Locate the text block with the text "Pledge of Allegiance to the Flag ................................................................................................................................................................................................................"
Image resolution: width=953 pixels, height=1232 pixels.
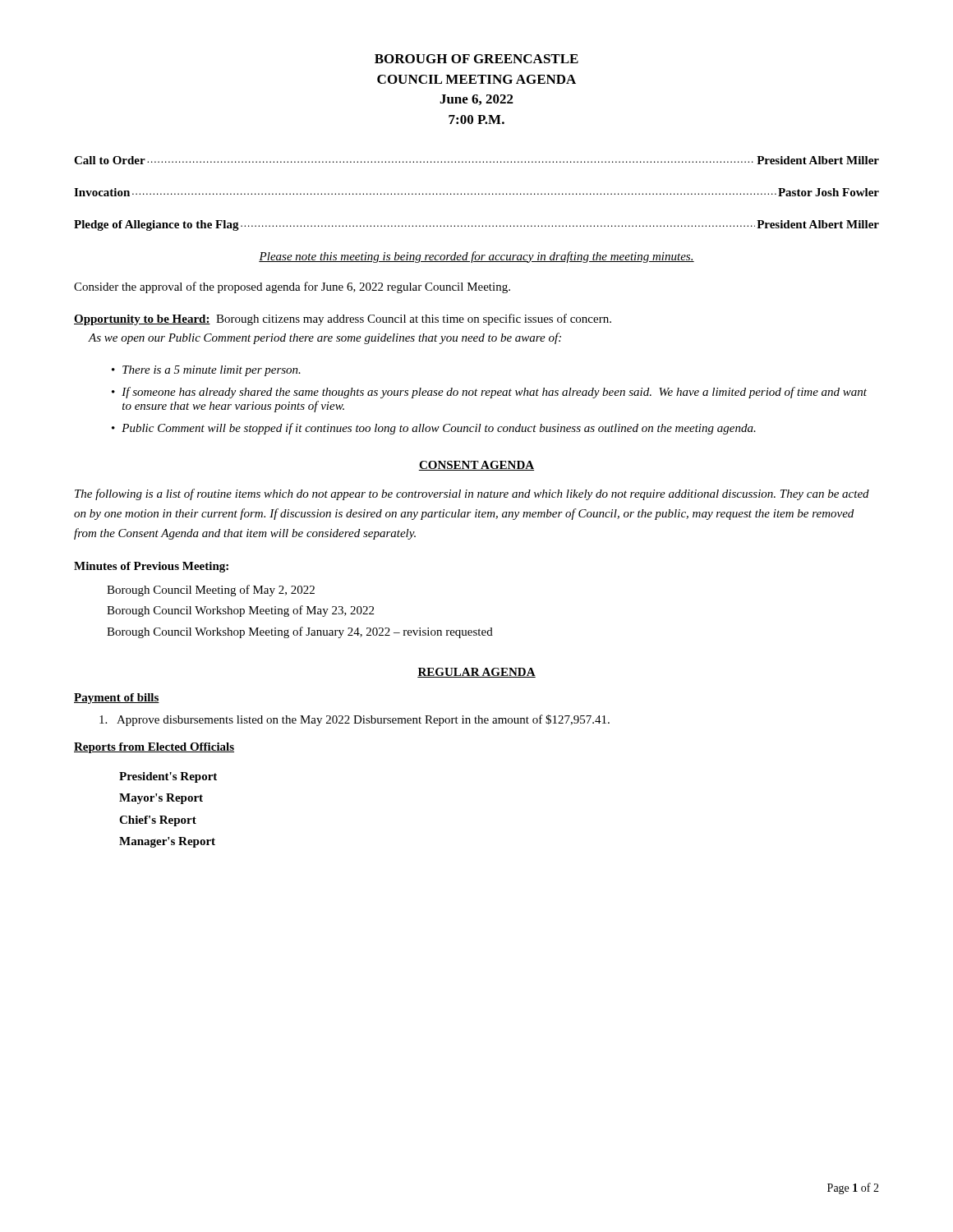click(476, 224)
